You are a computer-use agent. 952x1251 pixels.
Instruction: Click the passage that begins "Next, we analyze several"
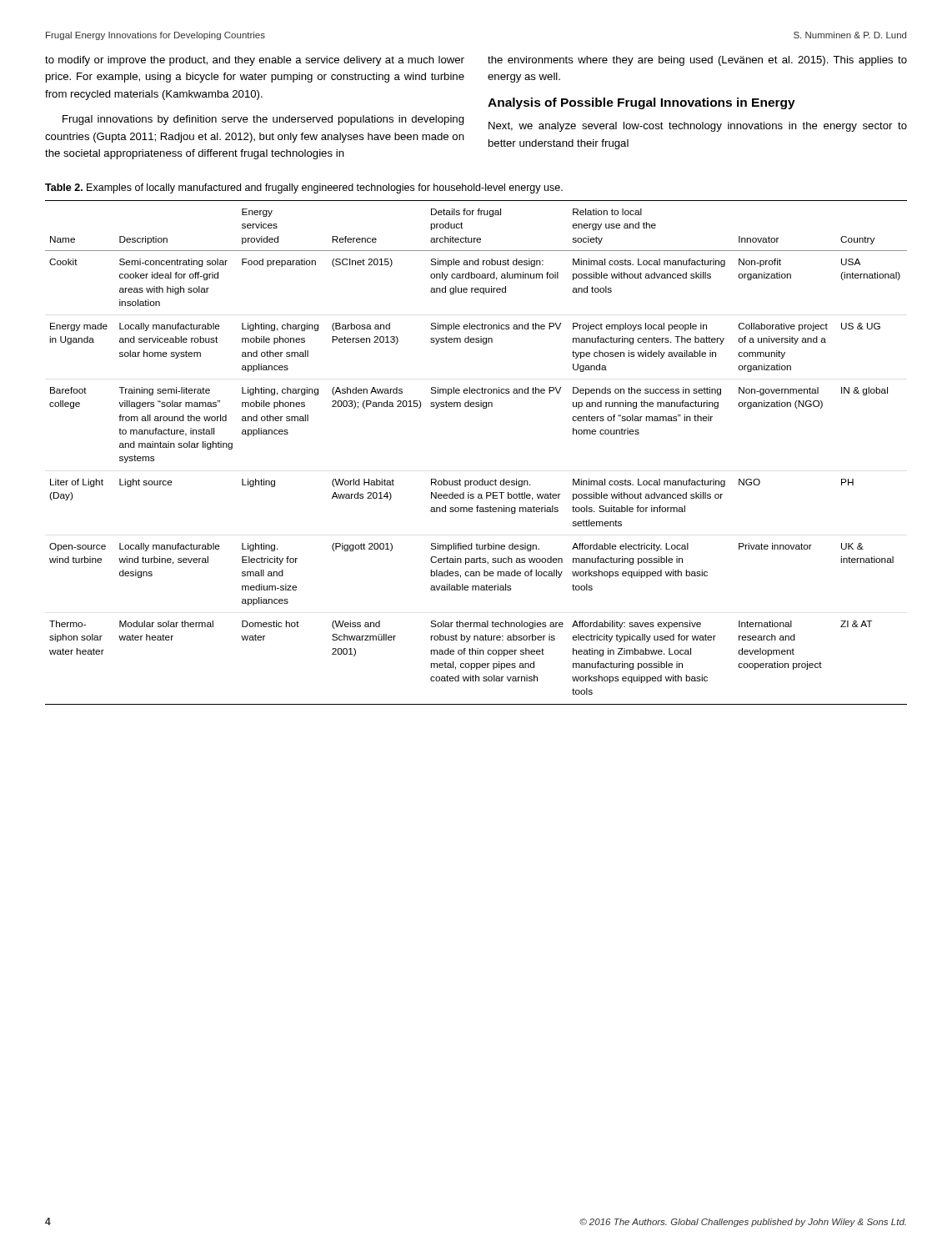tap(697, 135)
